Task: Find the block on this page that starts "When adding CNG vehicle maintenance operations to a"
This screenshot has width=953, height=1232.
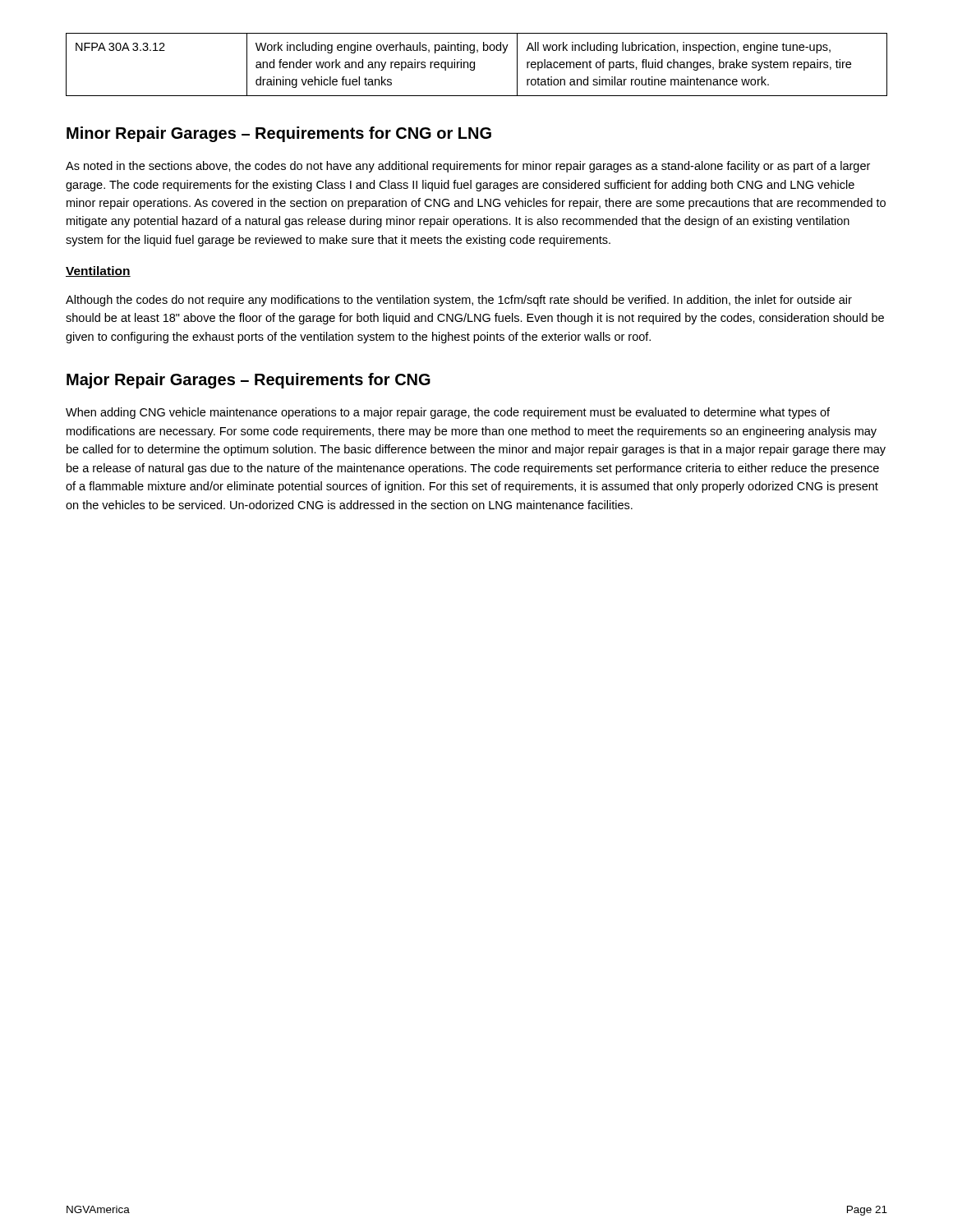Action: click(x=476, y=459)
